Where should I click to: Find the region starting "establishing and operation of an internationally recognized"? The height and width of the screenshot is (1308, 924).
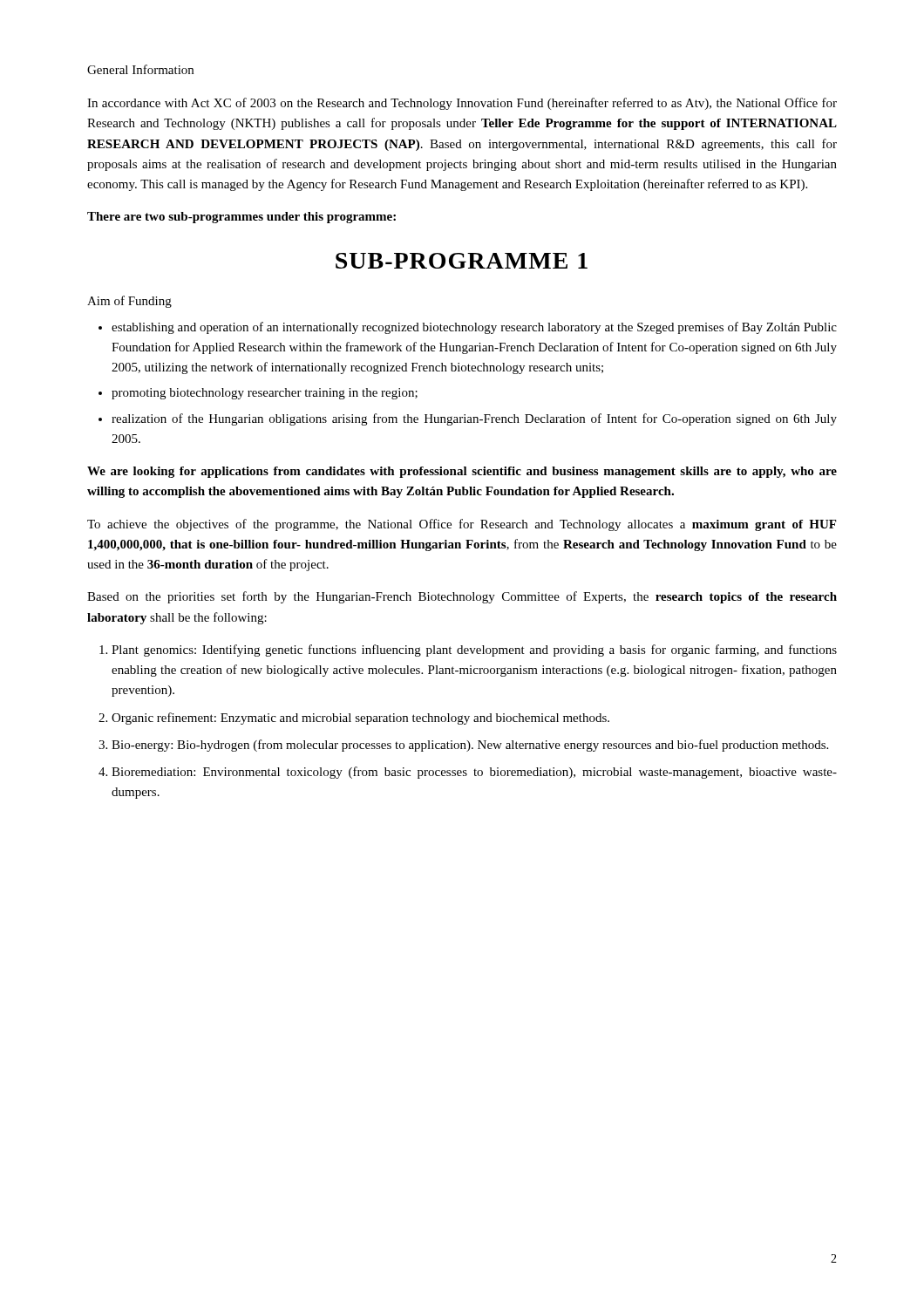[474, 347]
